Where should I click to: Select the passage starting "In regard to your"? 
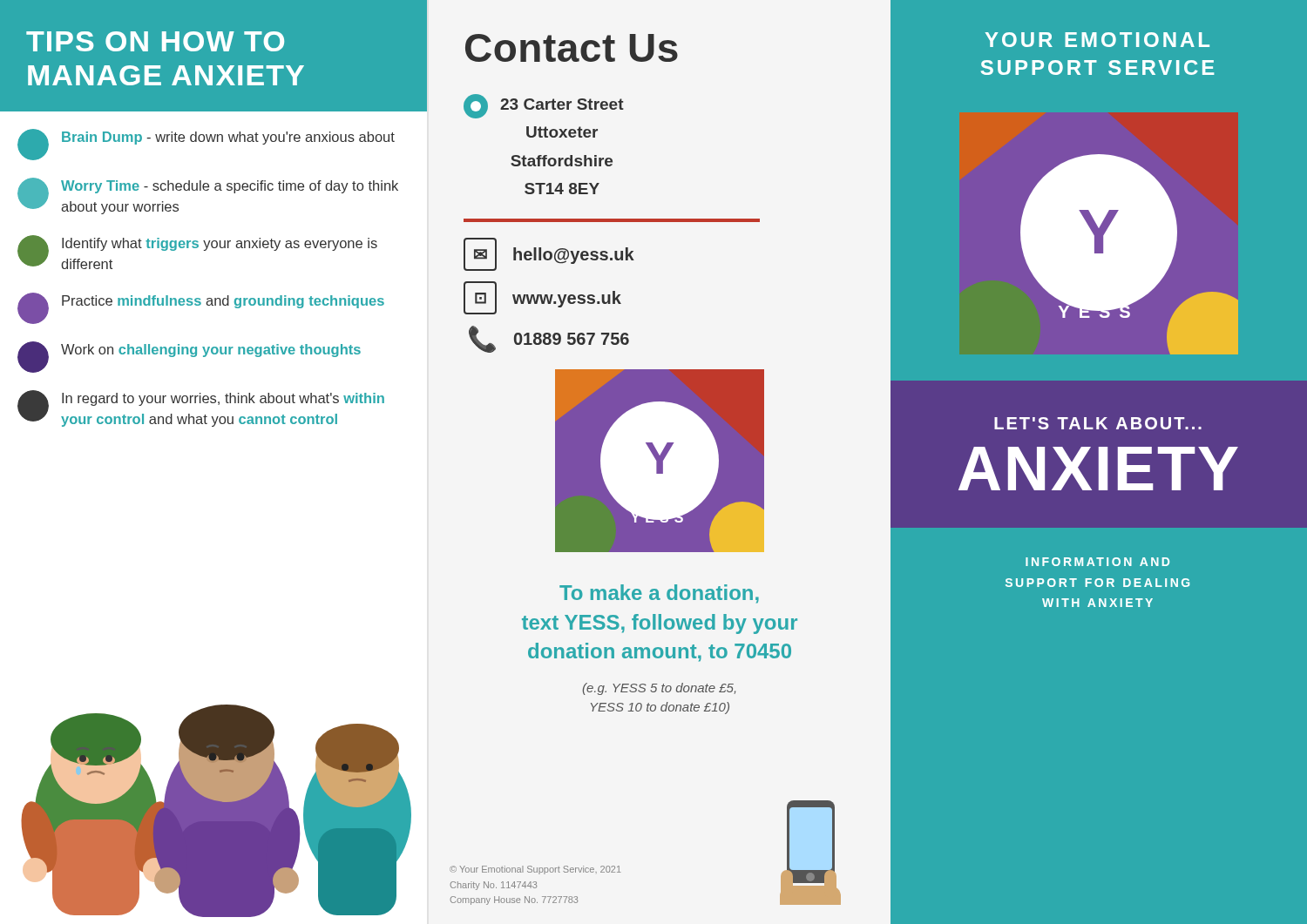pyautogui.click(x=213, y=409)
